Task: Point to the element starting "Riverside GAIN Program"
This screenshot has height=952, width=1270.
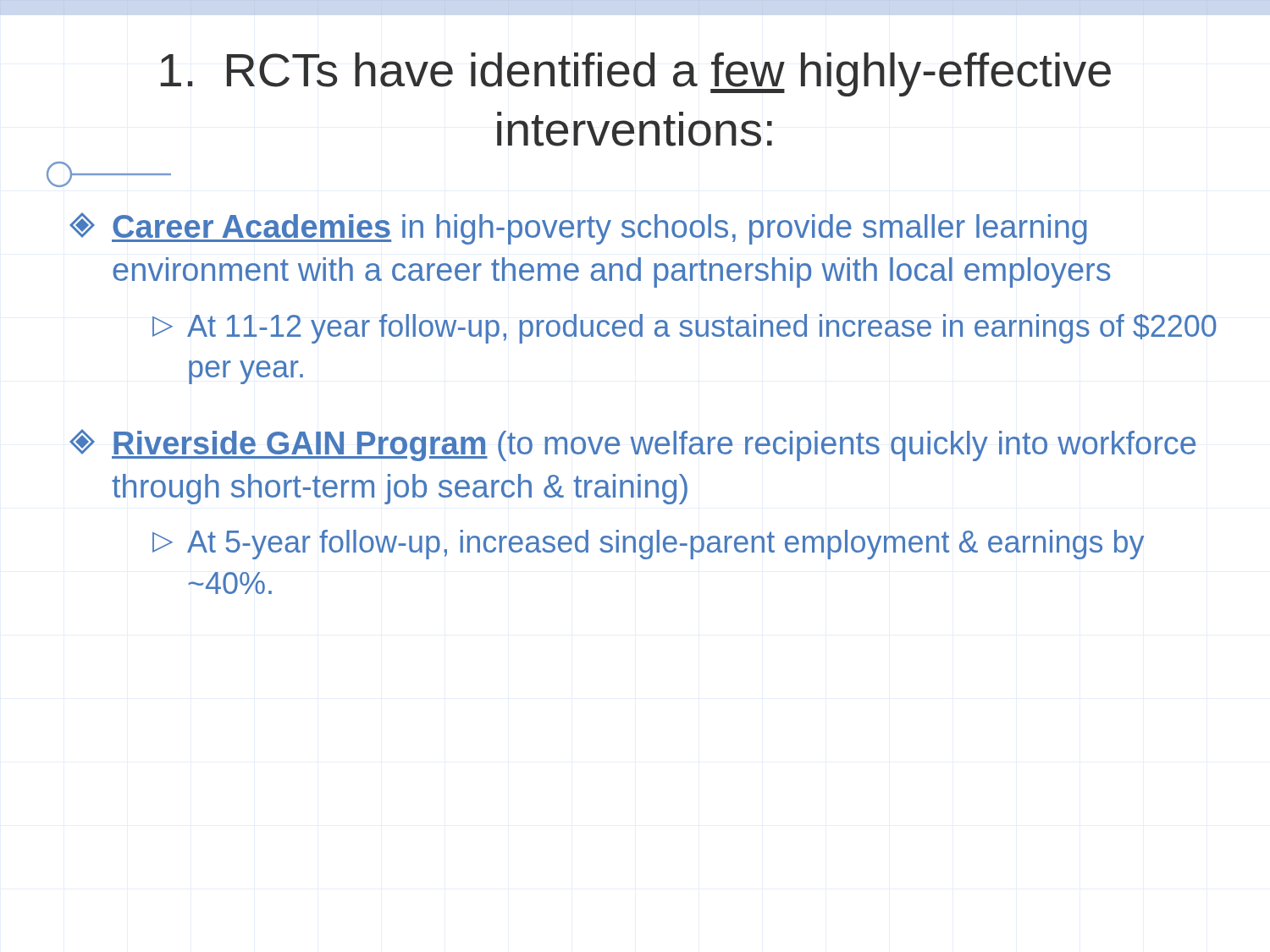Action: click(643, 466)
